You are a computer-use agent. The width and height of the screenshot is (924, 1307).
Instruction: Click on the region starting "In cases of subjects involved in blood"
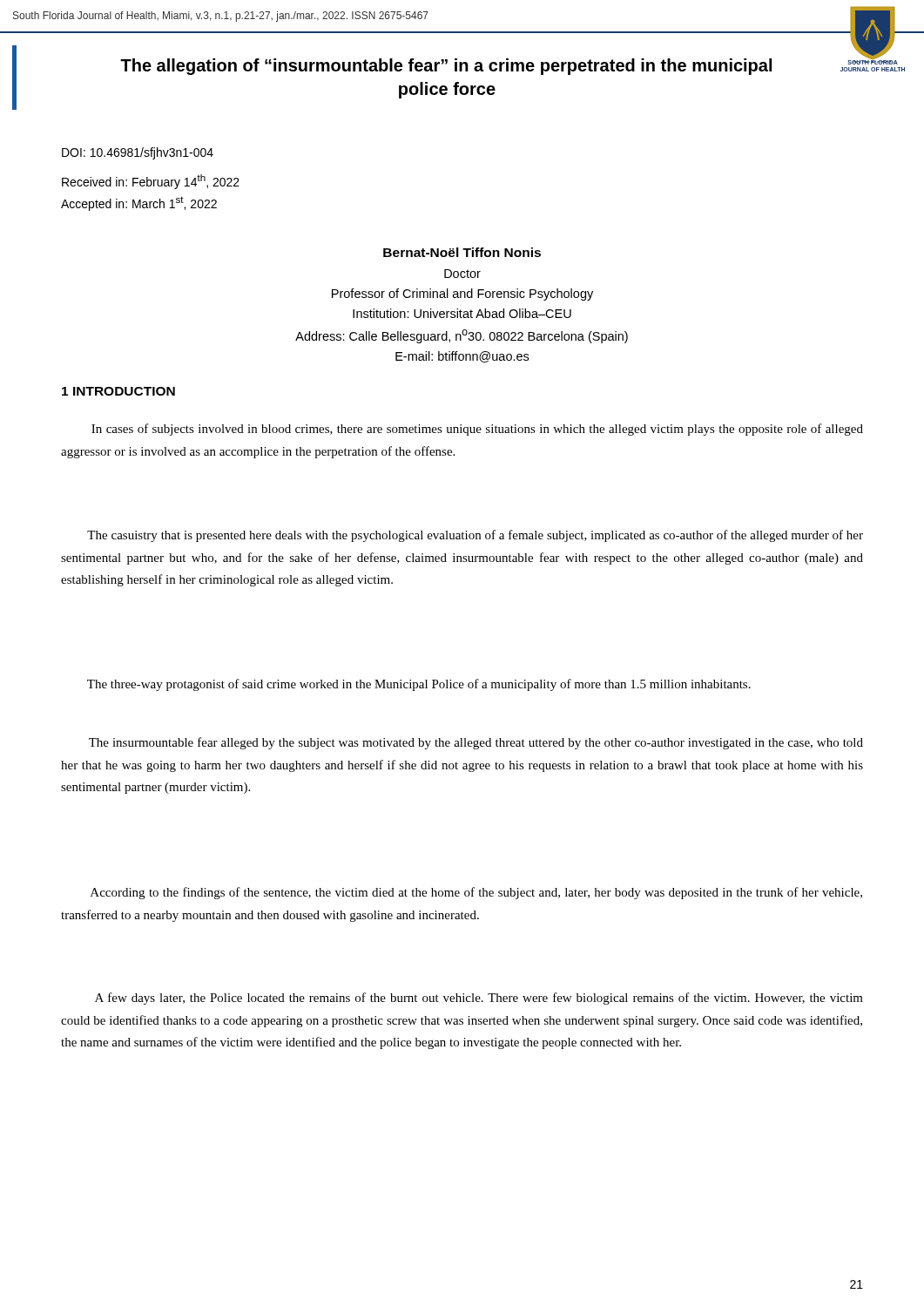coord(462,440)
